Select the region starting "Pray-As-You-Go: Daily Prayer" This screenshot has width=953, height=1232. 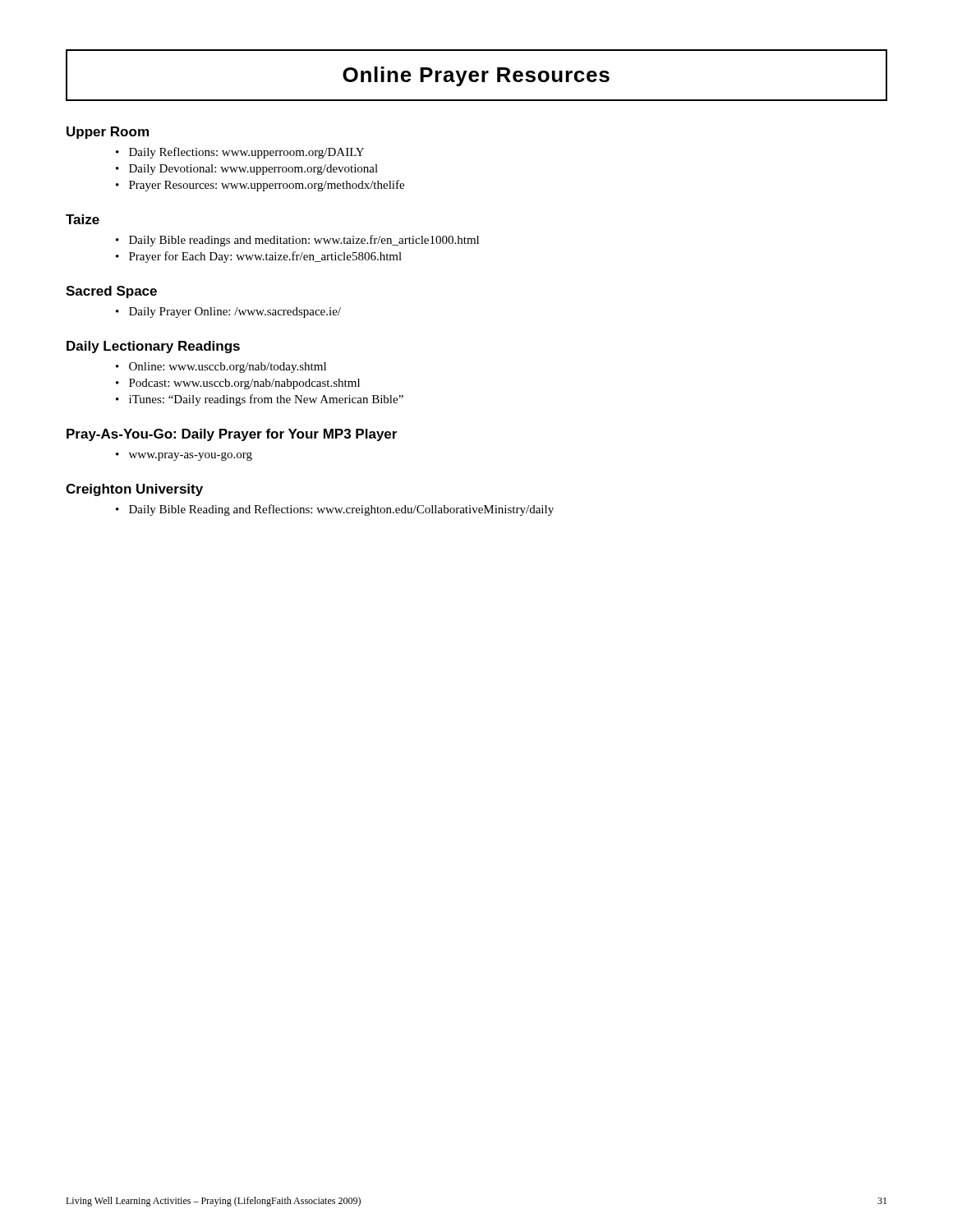tap(231, 434)
